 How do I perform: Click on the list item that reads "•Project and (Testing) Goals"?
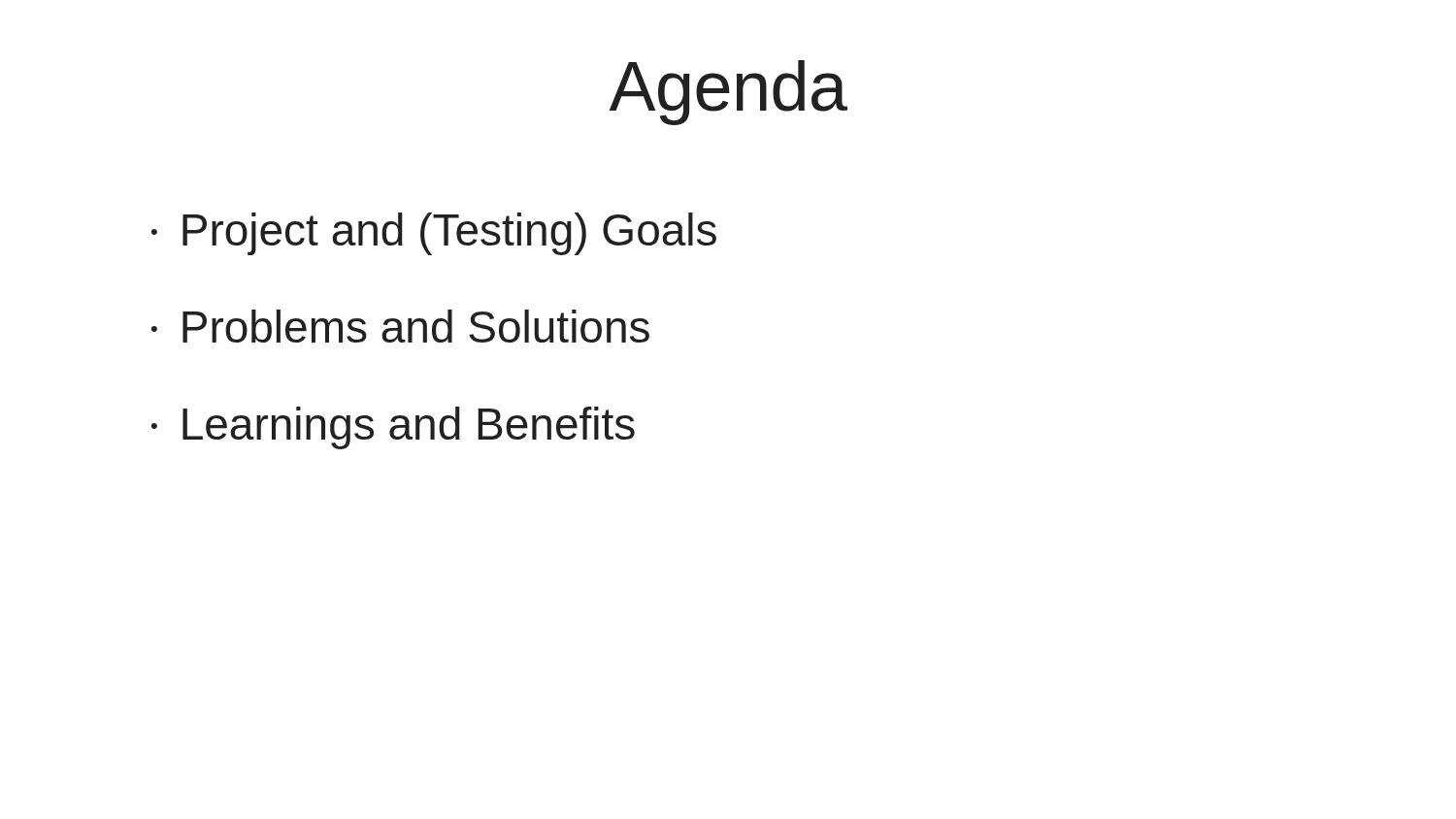click(434, 230)
